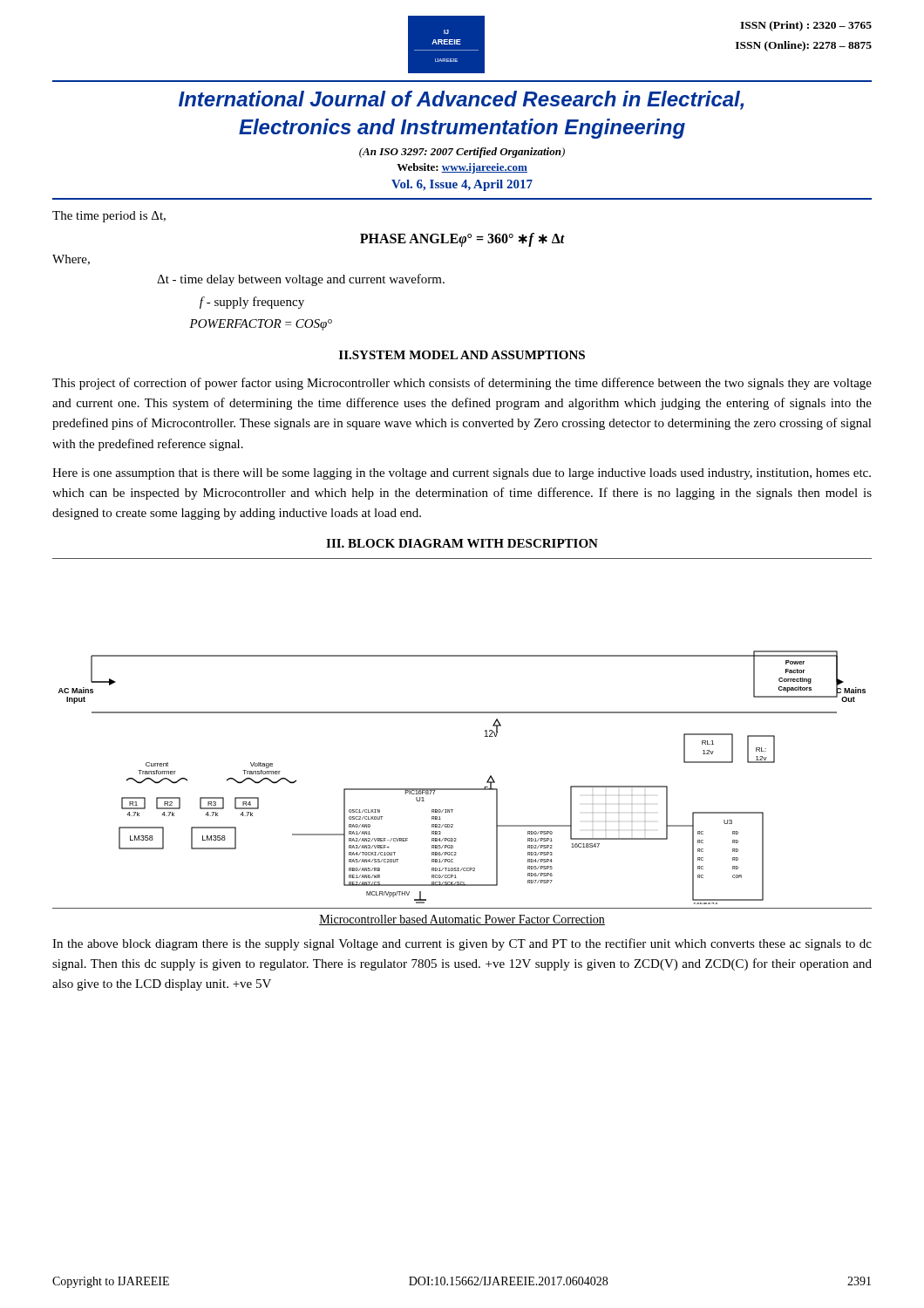Find the text starting "Here is one assumption that is"

[462, 493]
